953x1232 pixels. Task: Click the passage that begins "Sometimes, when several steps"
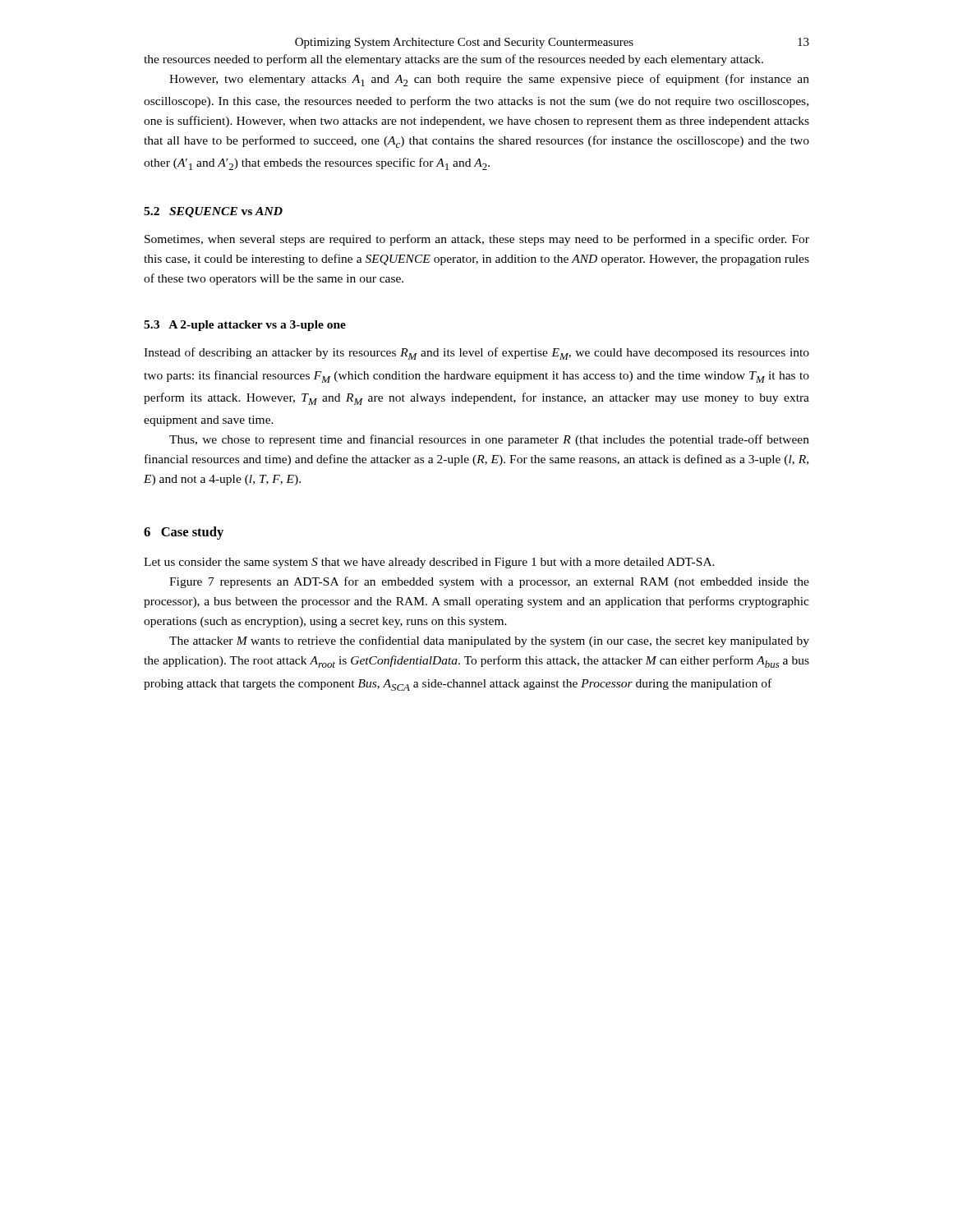[x=476, y=259]
